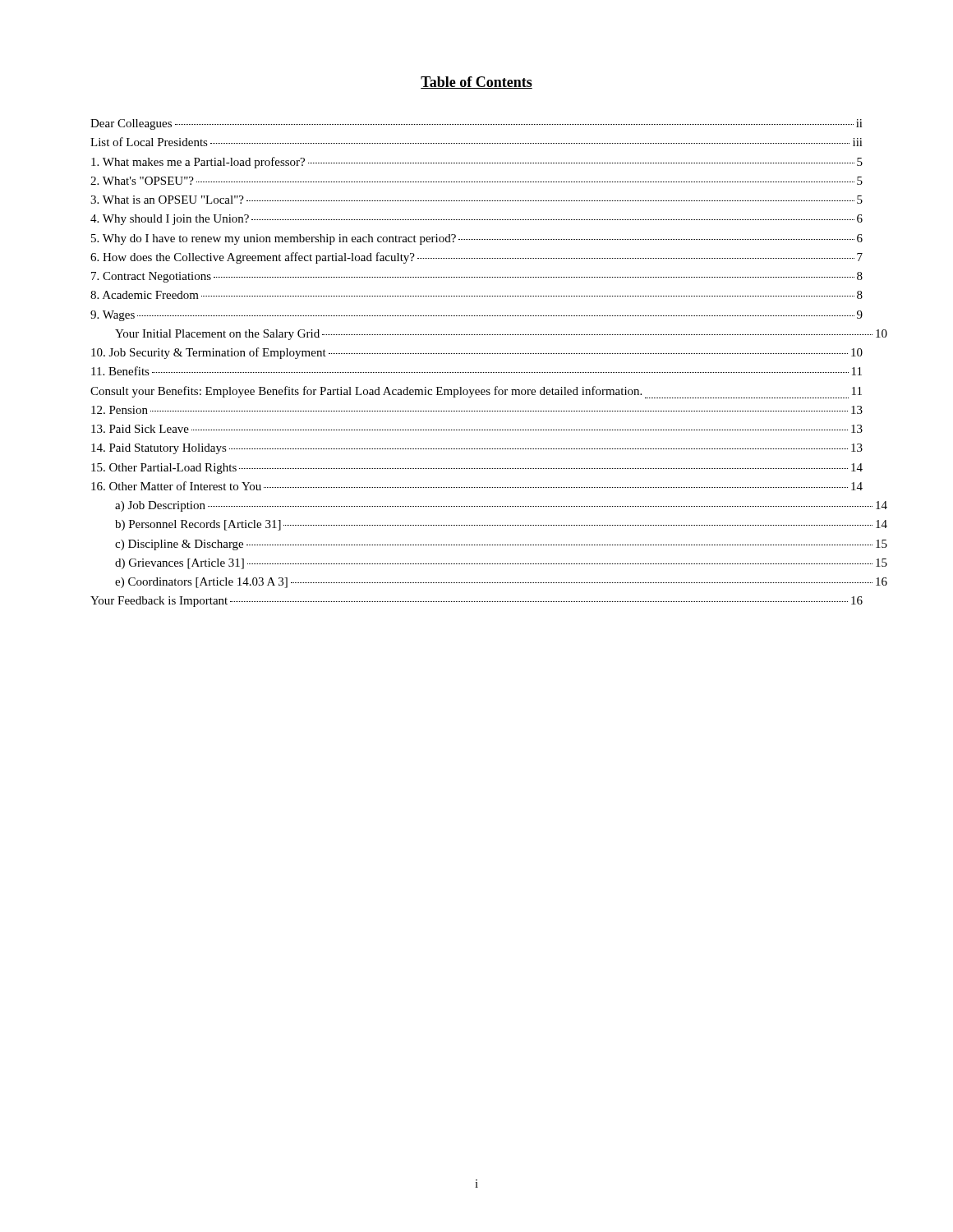953x1232 pixels.
Task: Click on the list item that says "Dear Colleagues ii"
Action: [476, 124]
